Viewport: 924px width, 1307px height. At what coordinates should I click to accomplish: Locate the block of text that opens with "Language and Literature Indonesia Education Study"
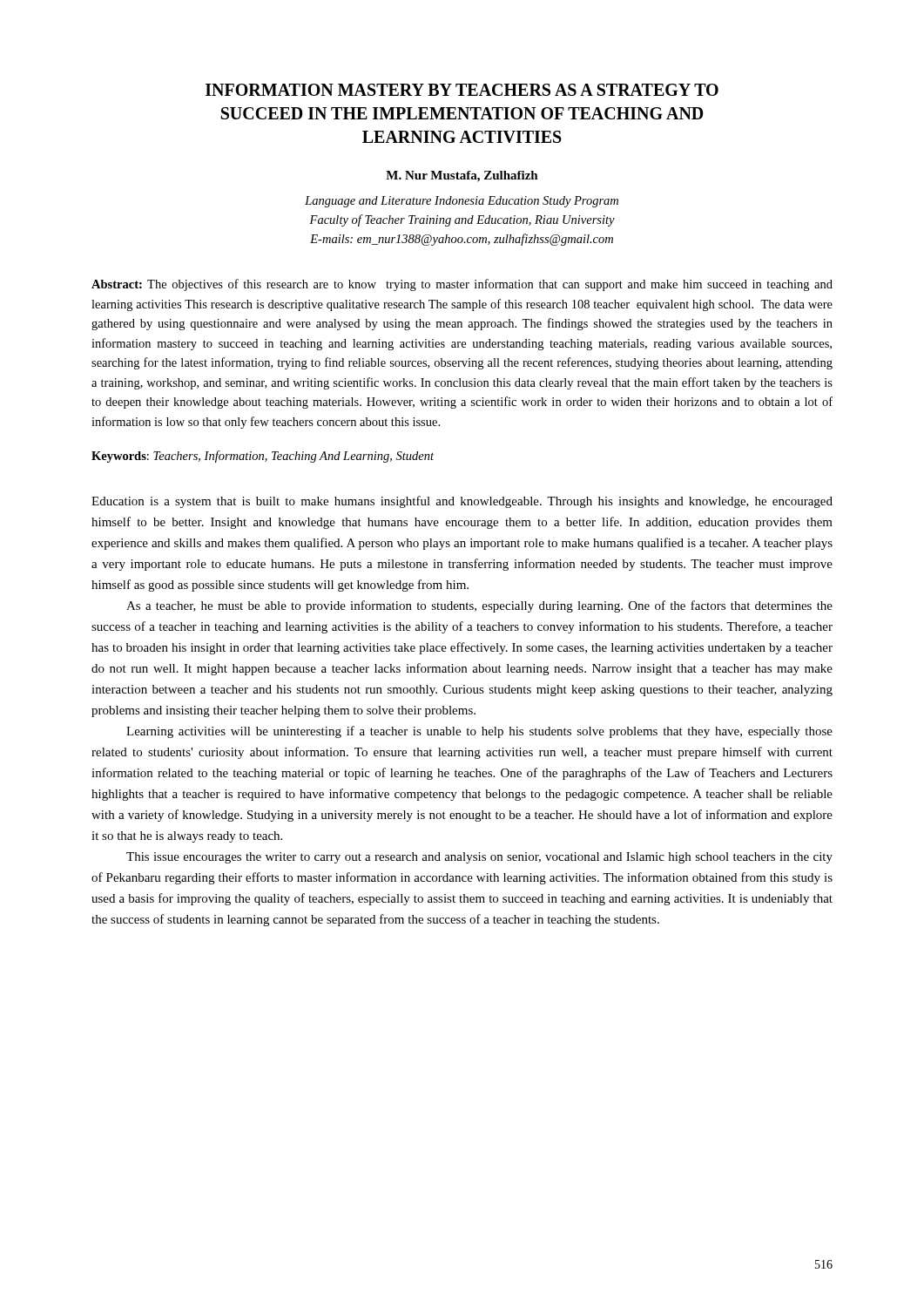[x=462, y=219]
